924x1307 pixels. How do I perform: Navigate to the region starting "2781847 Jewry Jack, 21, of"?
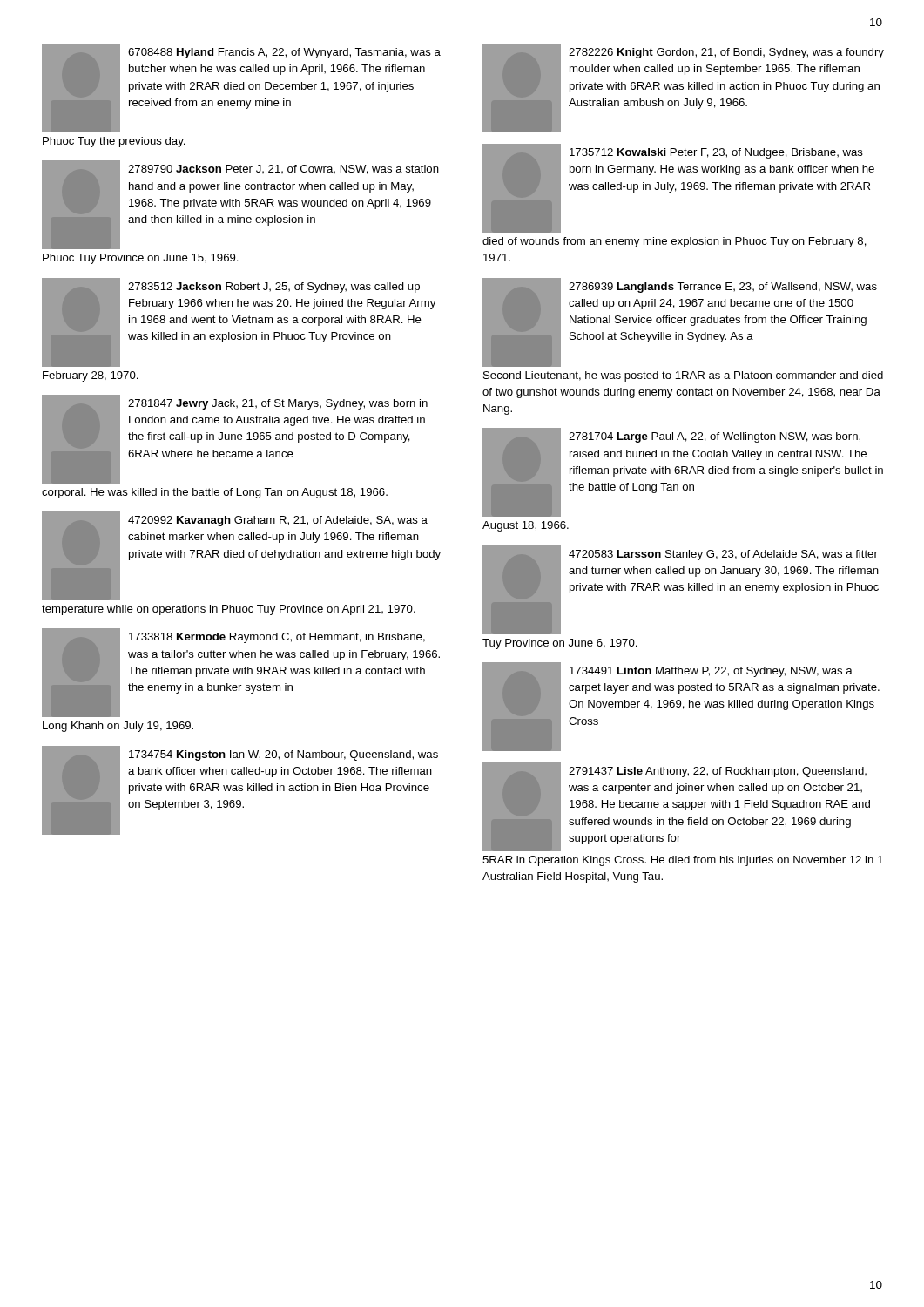click(x=243, y=447)
